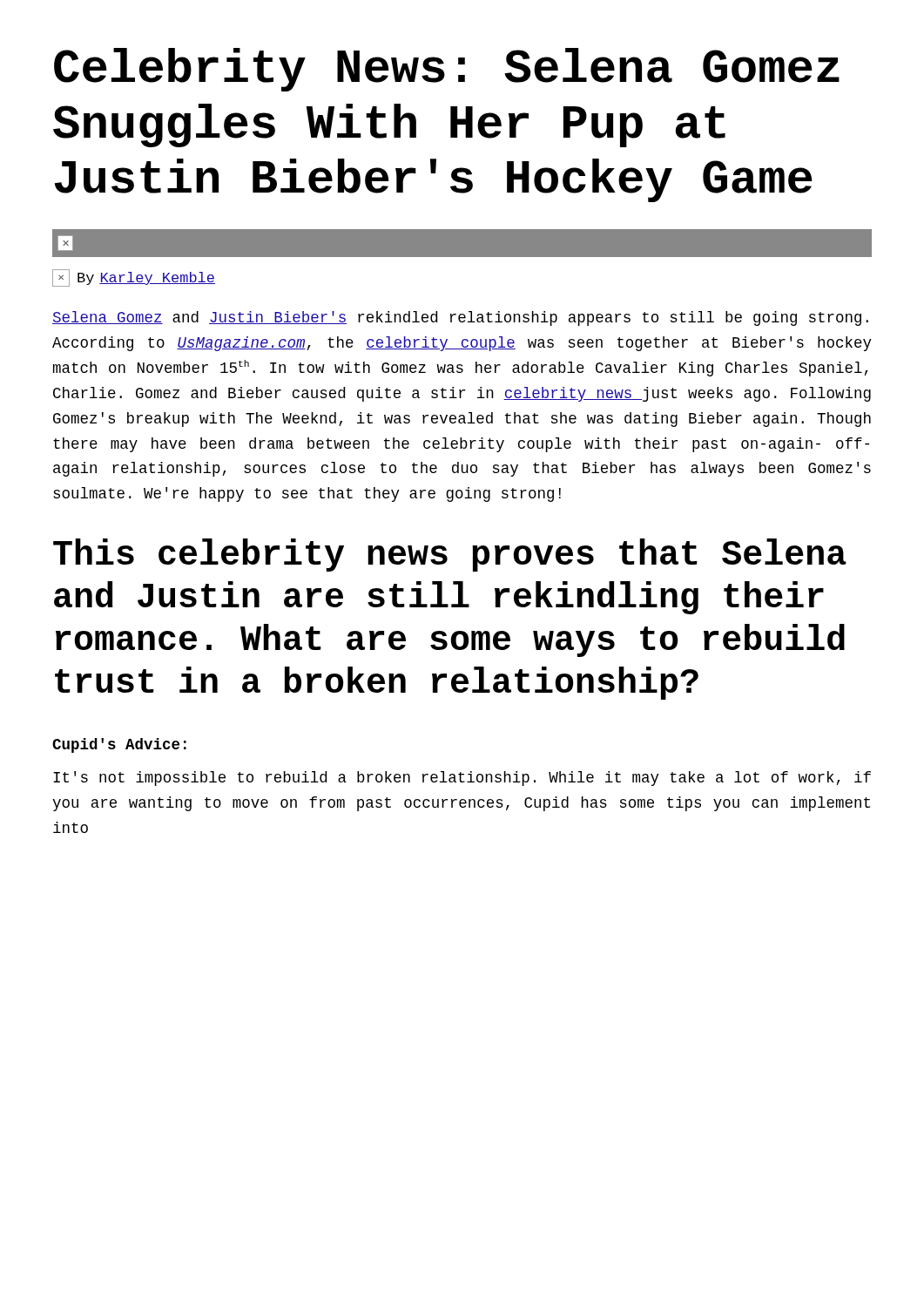
Task: Point to the region starting "It's not impossible to rebuild"
Action: point(462,804)
